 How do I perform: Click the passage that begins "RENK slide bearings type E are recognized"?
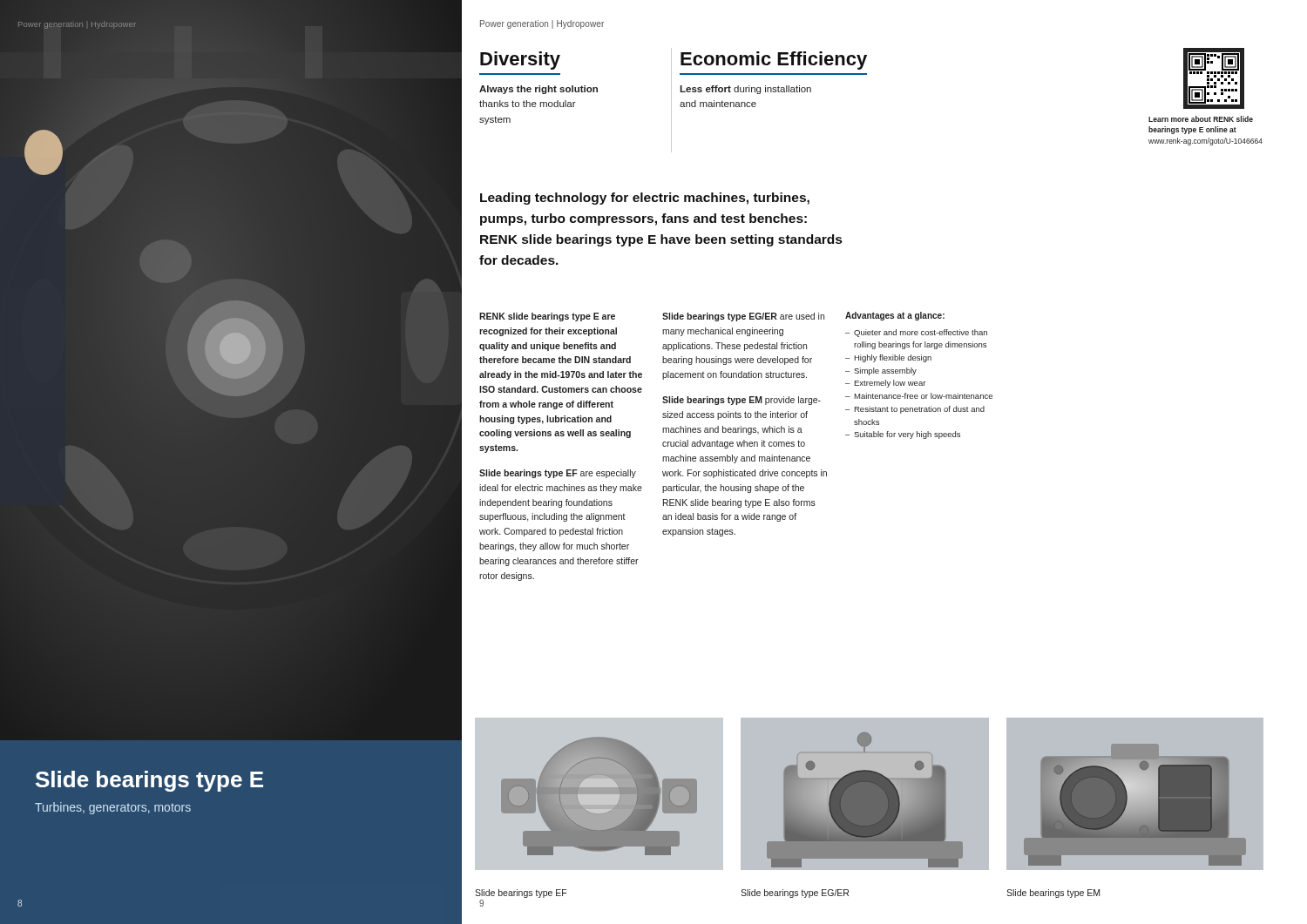(562, 446)
